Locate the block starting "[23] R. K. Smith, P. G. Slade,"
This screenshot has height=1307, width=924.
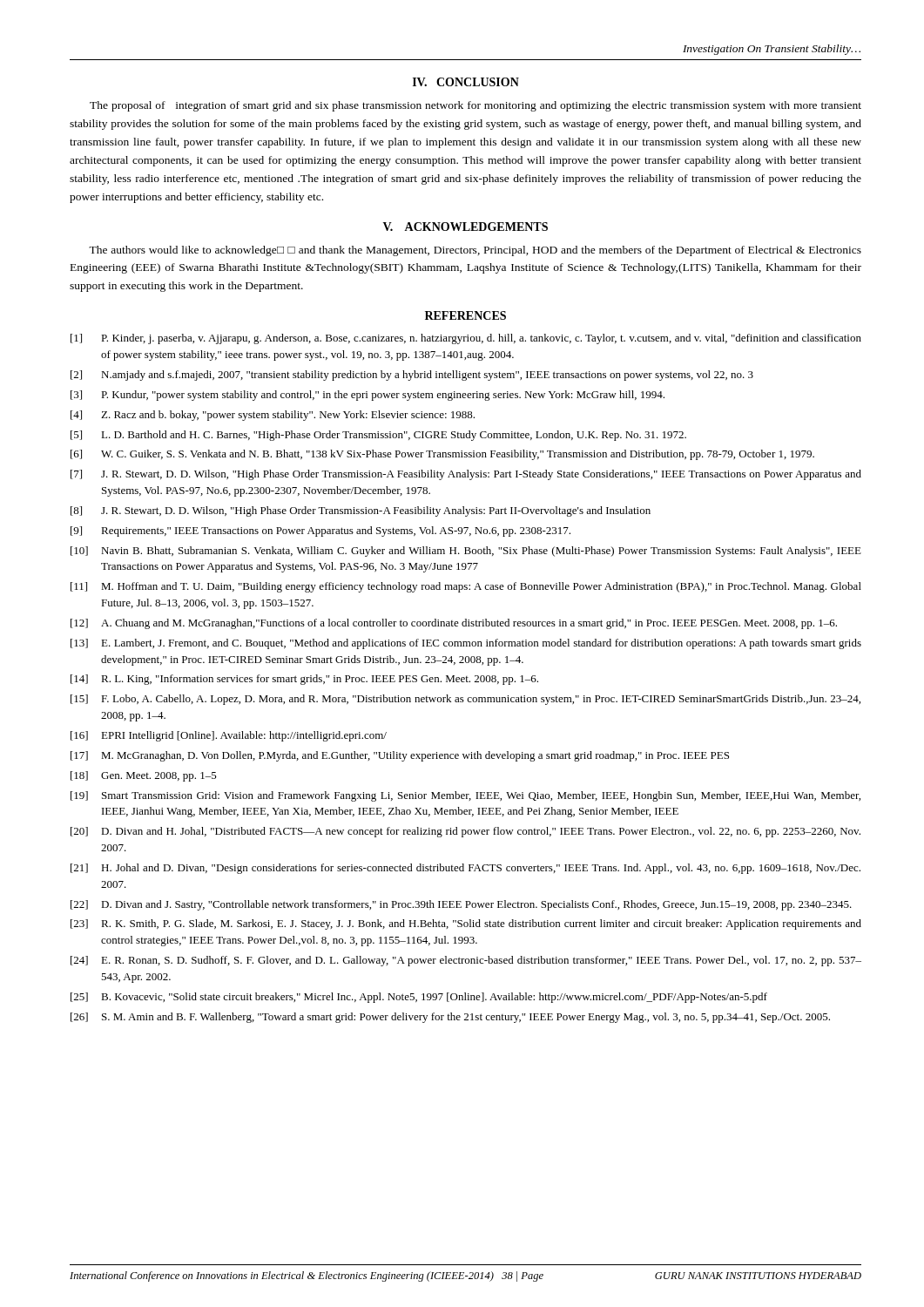(x=465, y=933)
